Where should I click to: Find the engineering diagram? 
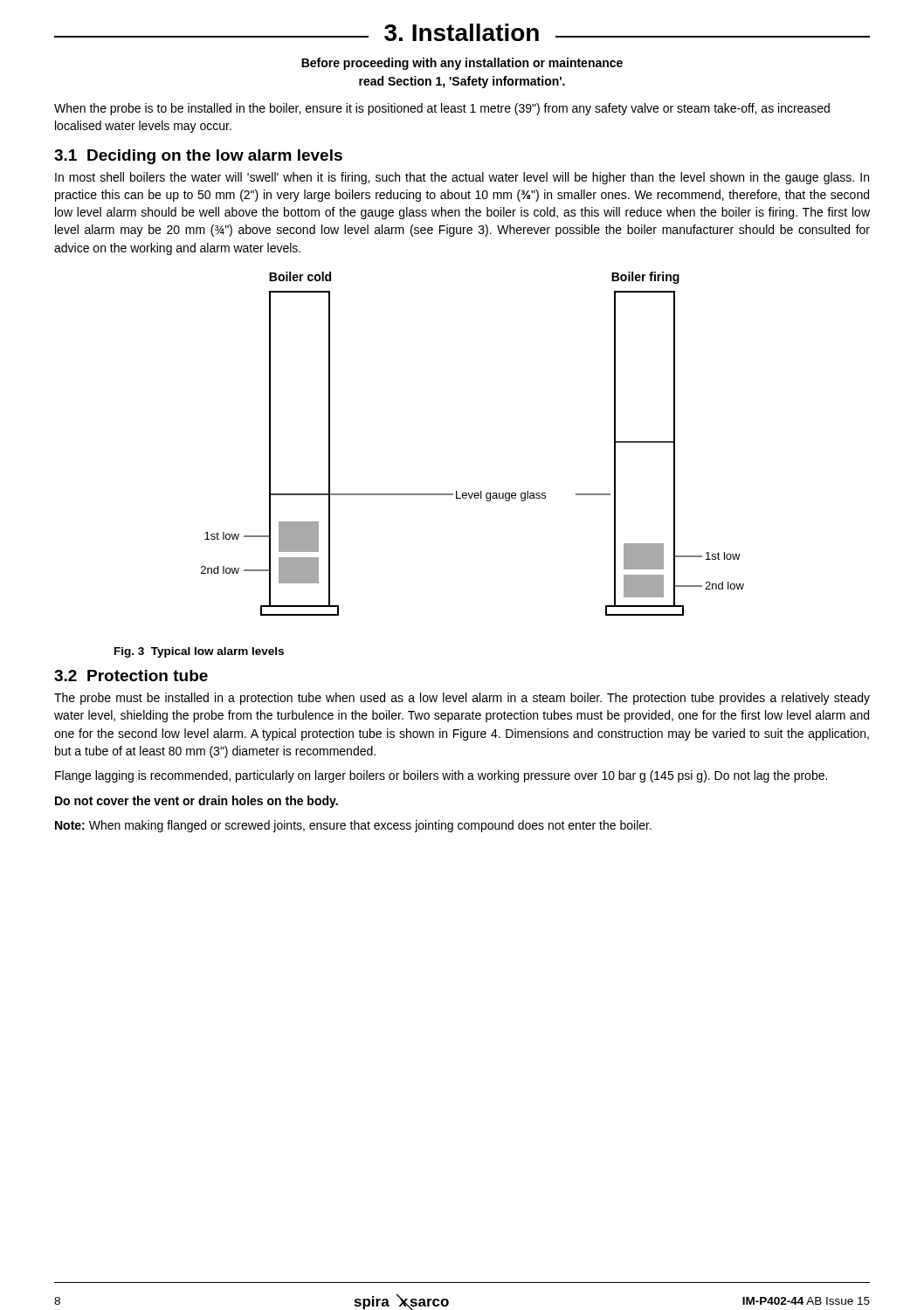(462, 452)
